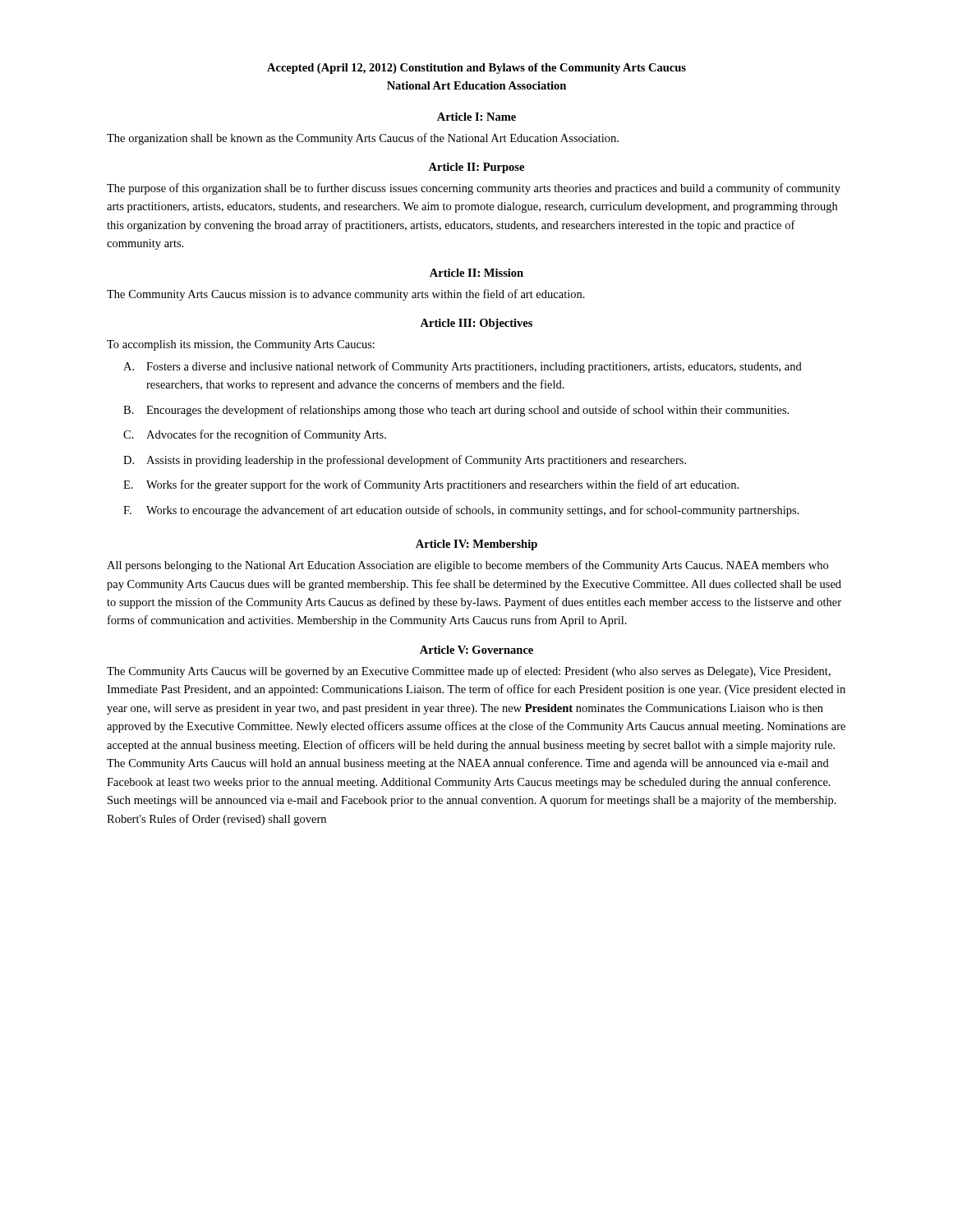
Task: Navigate to the text starting "A. Fosters a diverse and inclusive national"
Action: [x=485, y=376]
